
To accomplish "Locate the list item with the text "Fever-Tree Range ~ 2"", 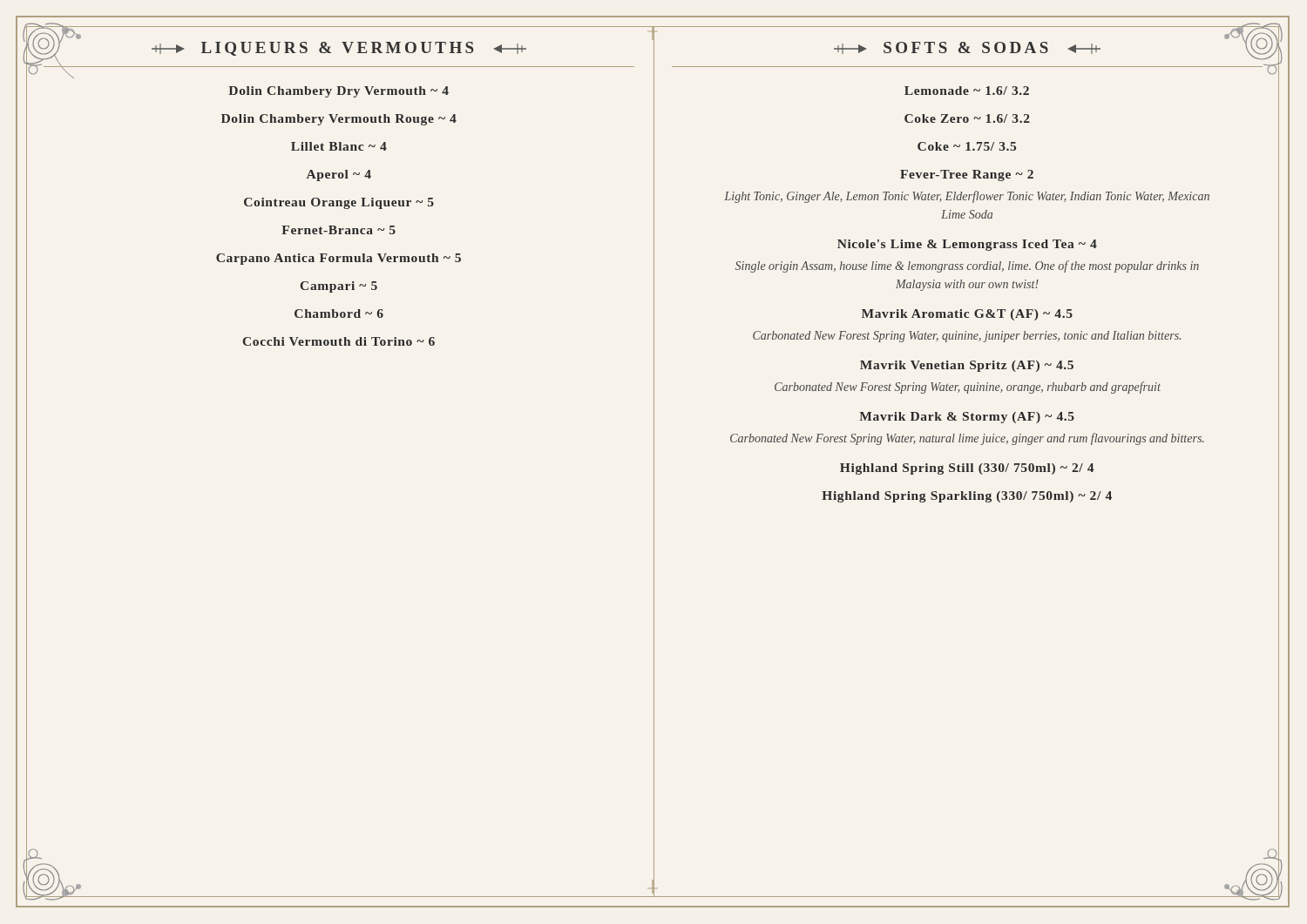I will (967, 174).
